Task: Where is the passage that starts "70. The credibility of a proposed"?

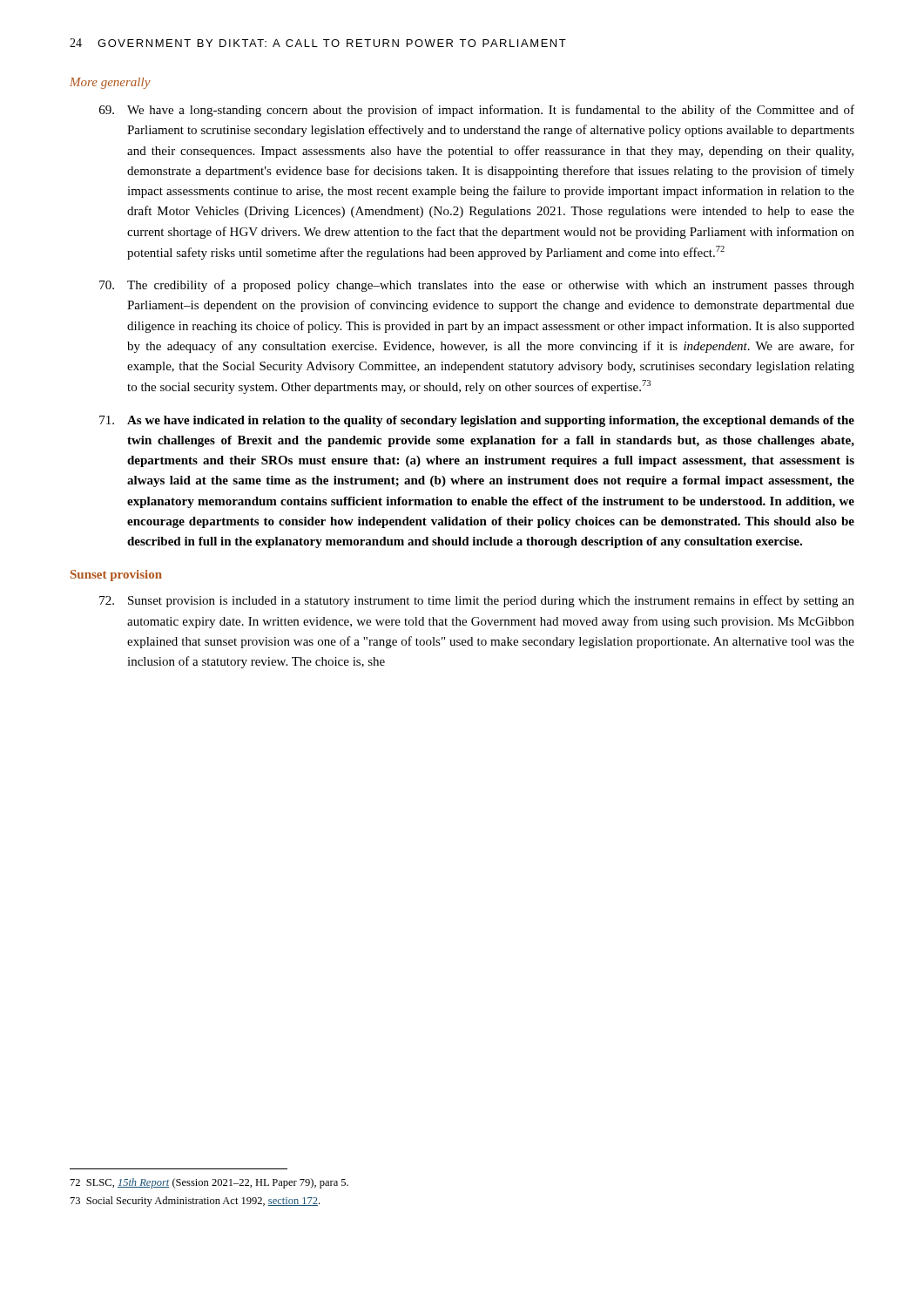Action: pyautogui.click(x=462, y=337)
